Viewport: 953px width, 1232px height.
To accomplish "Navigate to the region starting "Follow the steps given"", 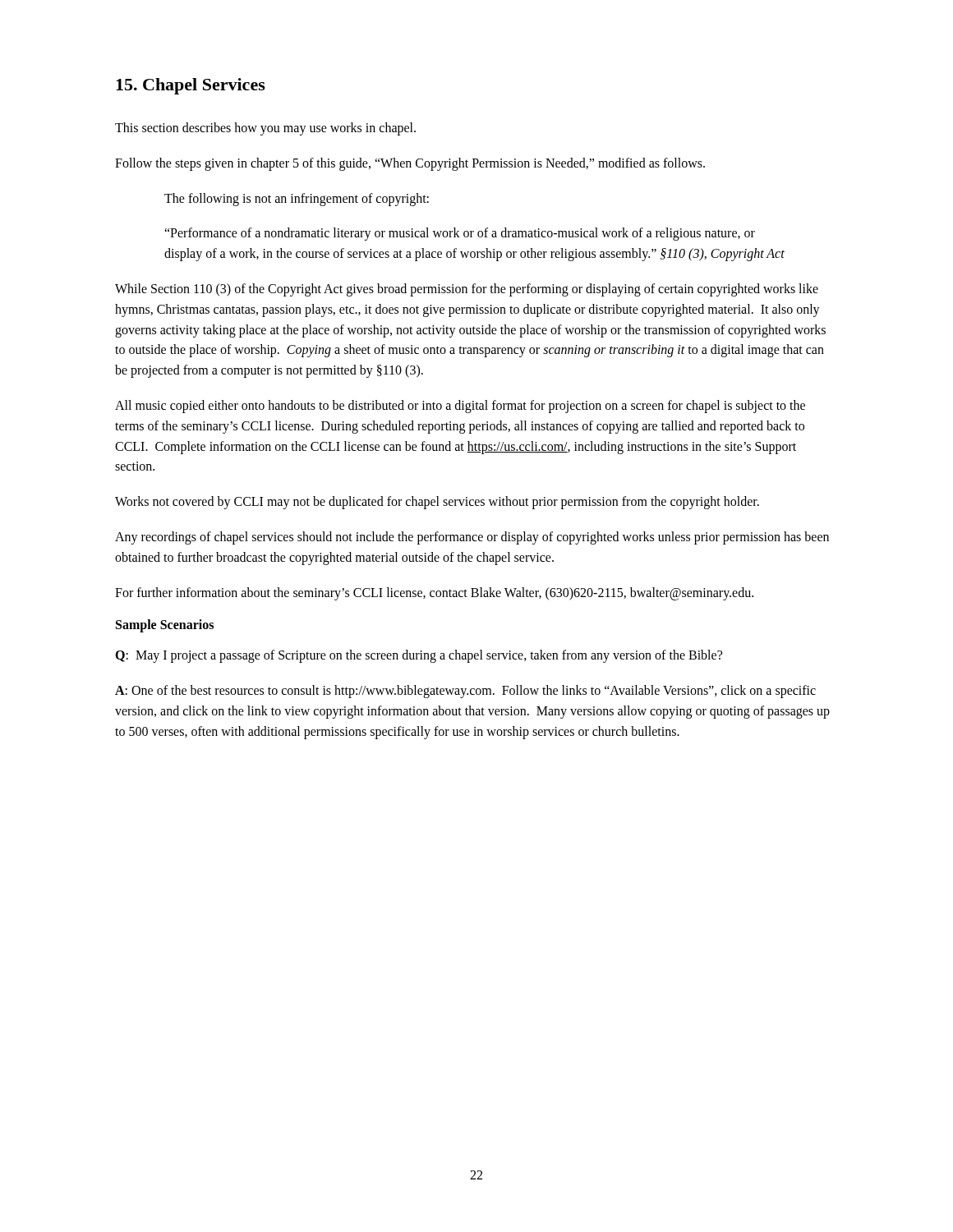I will click(410, 163).
